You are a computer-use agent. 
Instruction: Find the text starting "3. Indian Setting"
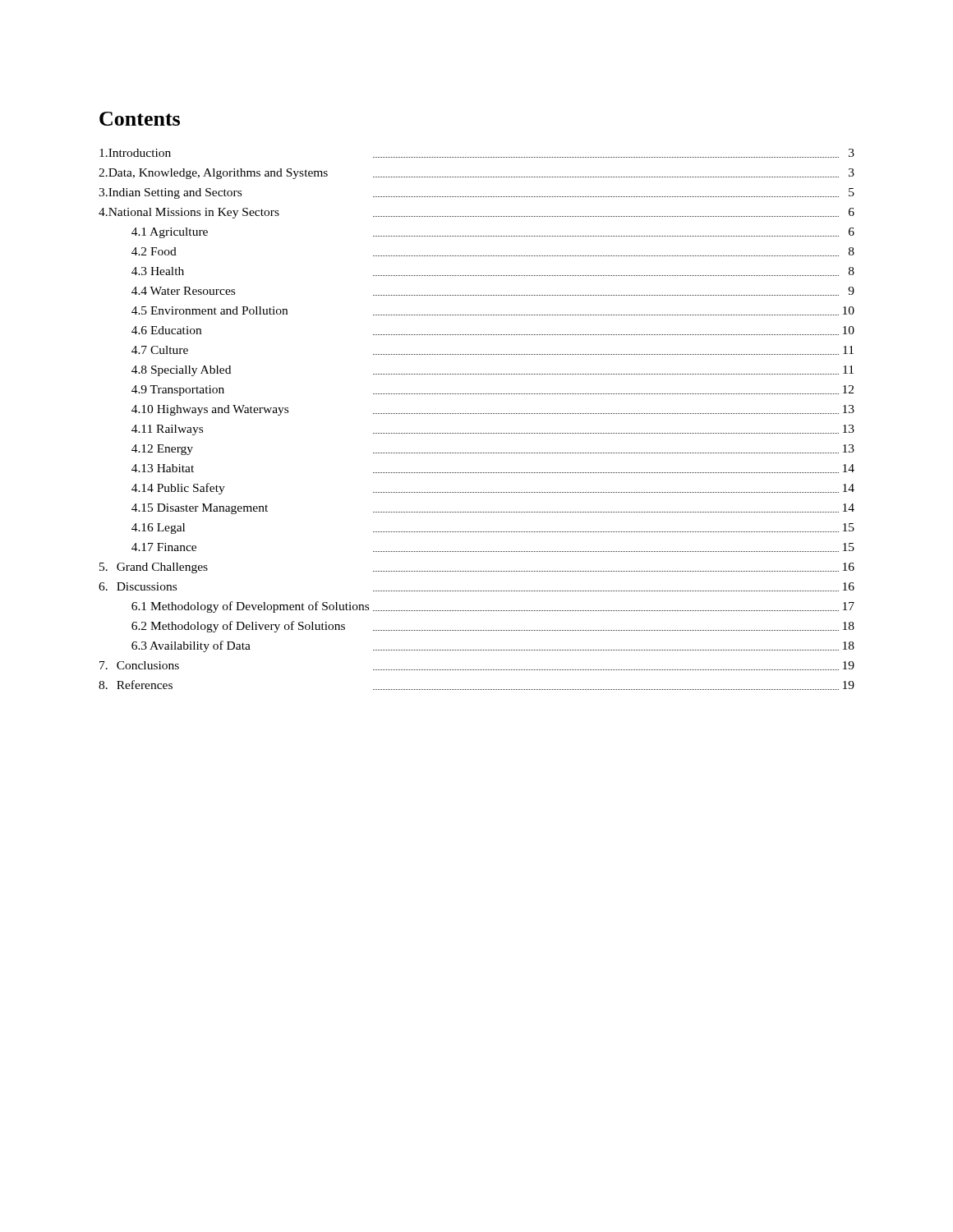(476, 192)
